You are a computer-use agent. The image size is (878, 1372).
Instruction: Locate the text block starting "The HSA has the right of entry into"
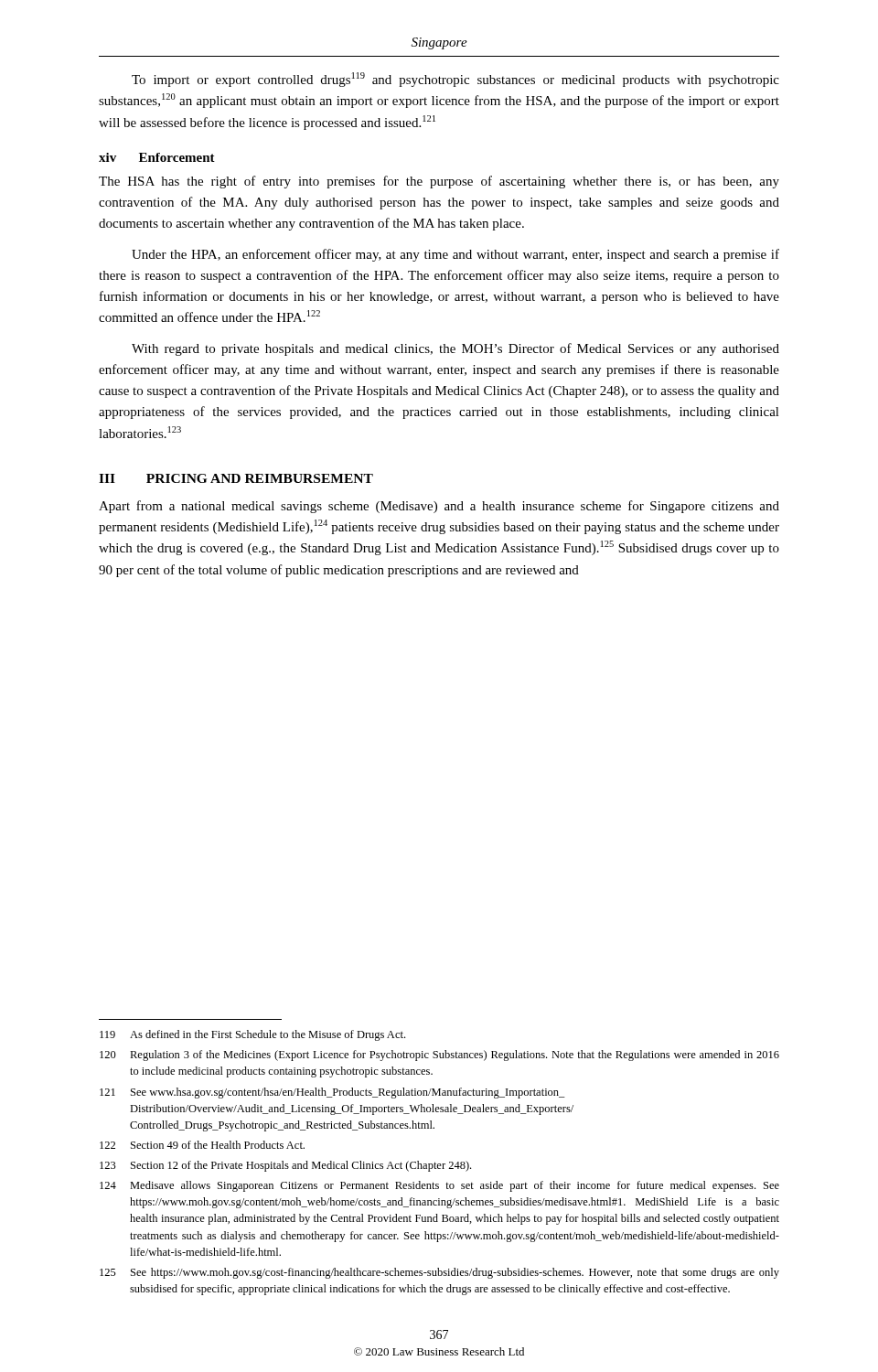(x=439, y=203)
